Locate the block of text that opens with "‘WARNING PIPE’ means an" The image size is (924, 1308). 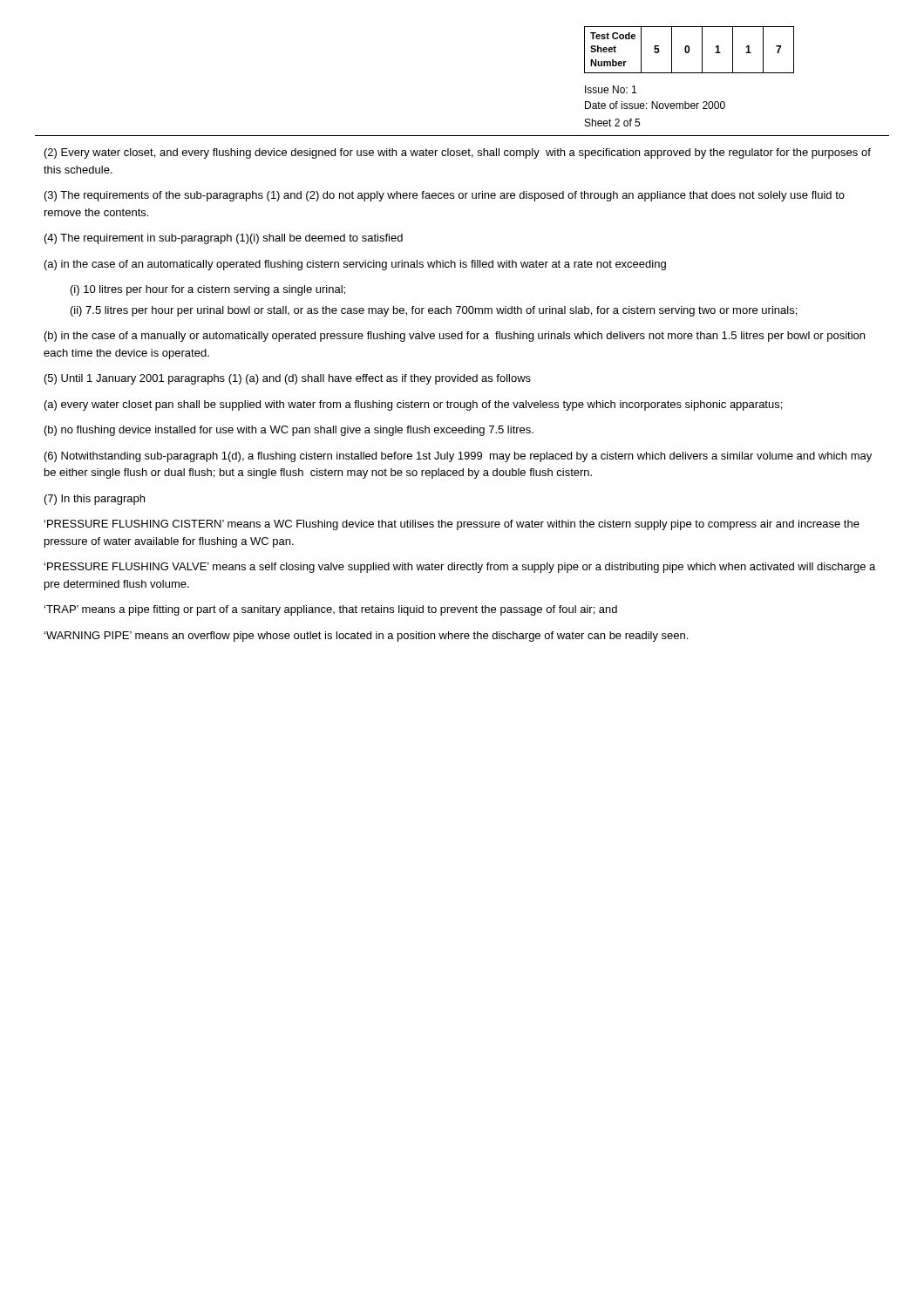point(366,635)
